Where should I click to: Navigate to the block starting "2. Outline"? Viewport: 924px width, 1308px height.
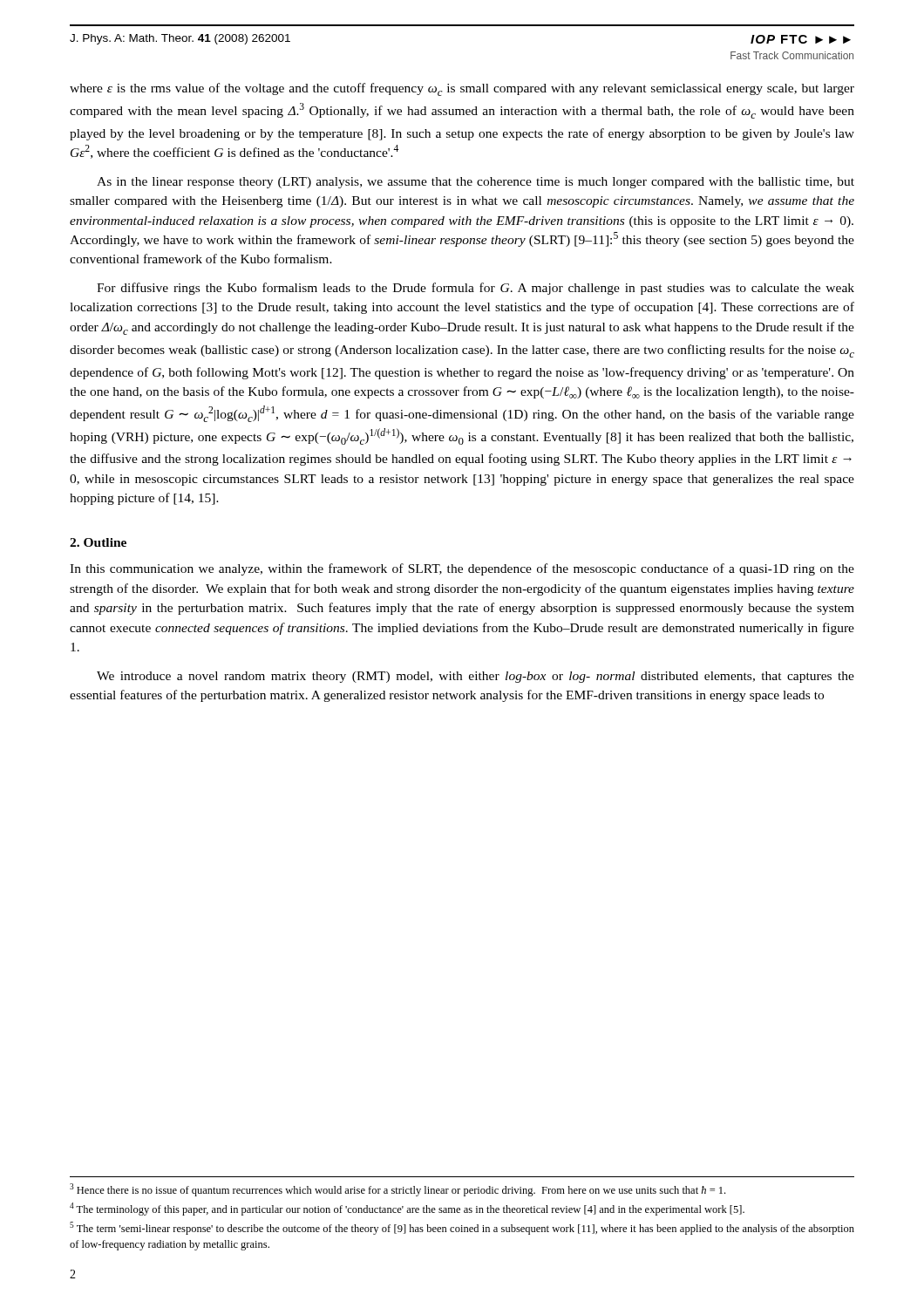click(98, 542)
